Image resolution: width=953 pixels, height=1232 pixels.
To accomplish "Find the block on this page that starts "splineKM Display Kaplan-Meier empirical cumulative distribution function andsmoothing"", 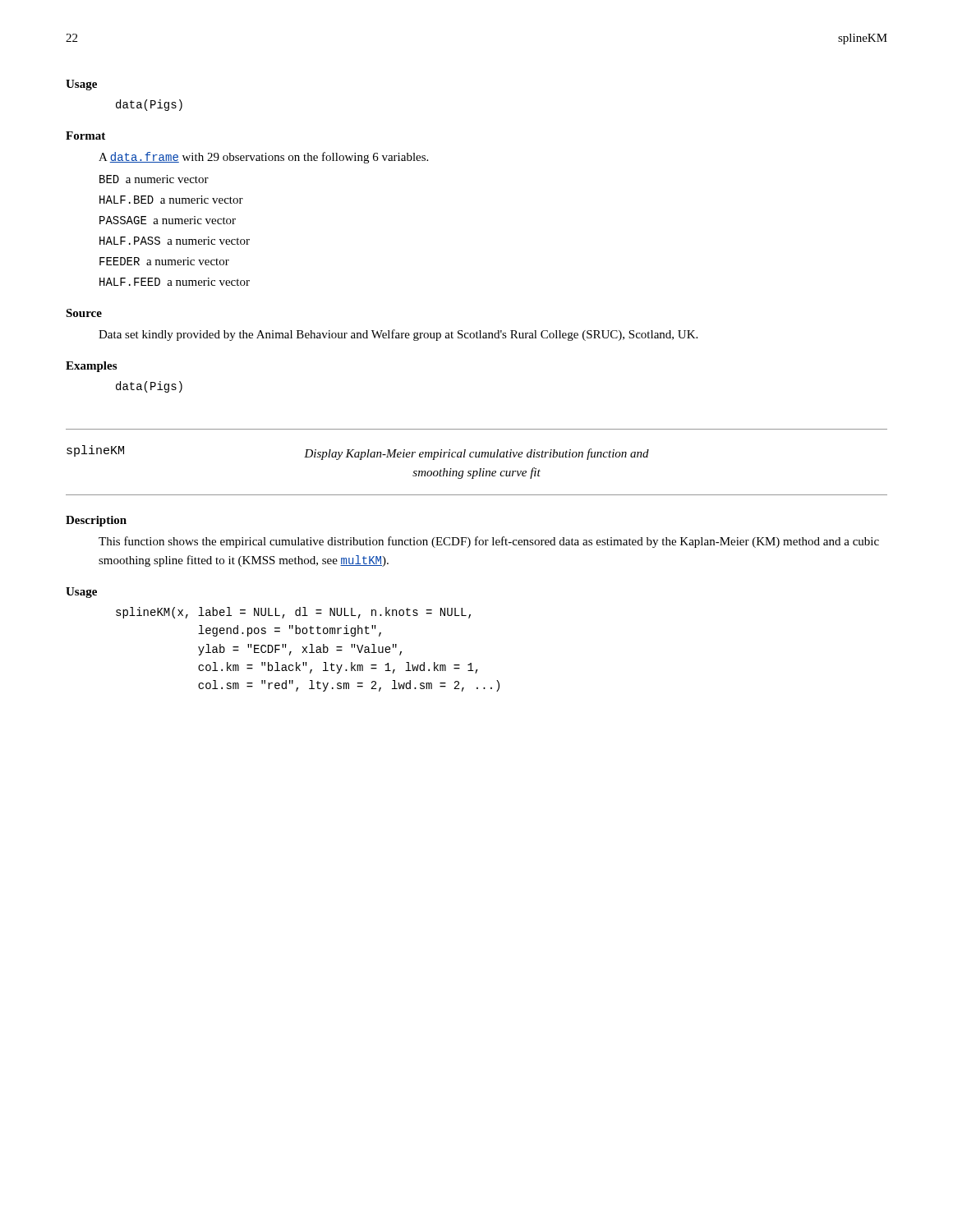I will [427, 463].
